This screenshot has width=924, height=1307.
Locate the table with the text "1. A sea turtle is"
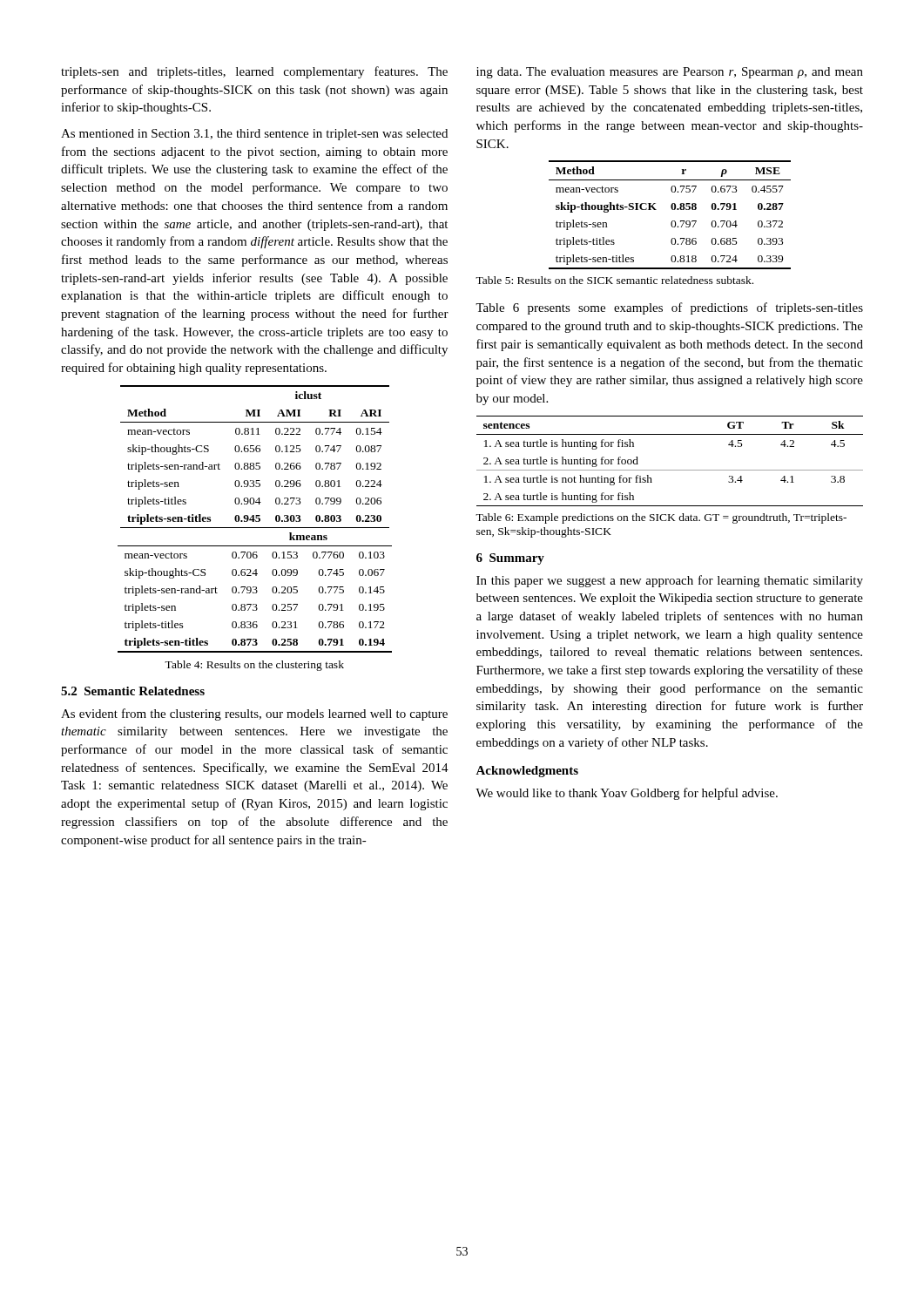tap(669, 461)
